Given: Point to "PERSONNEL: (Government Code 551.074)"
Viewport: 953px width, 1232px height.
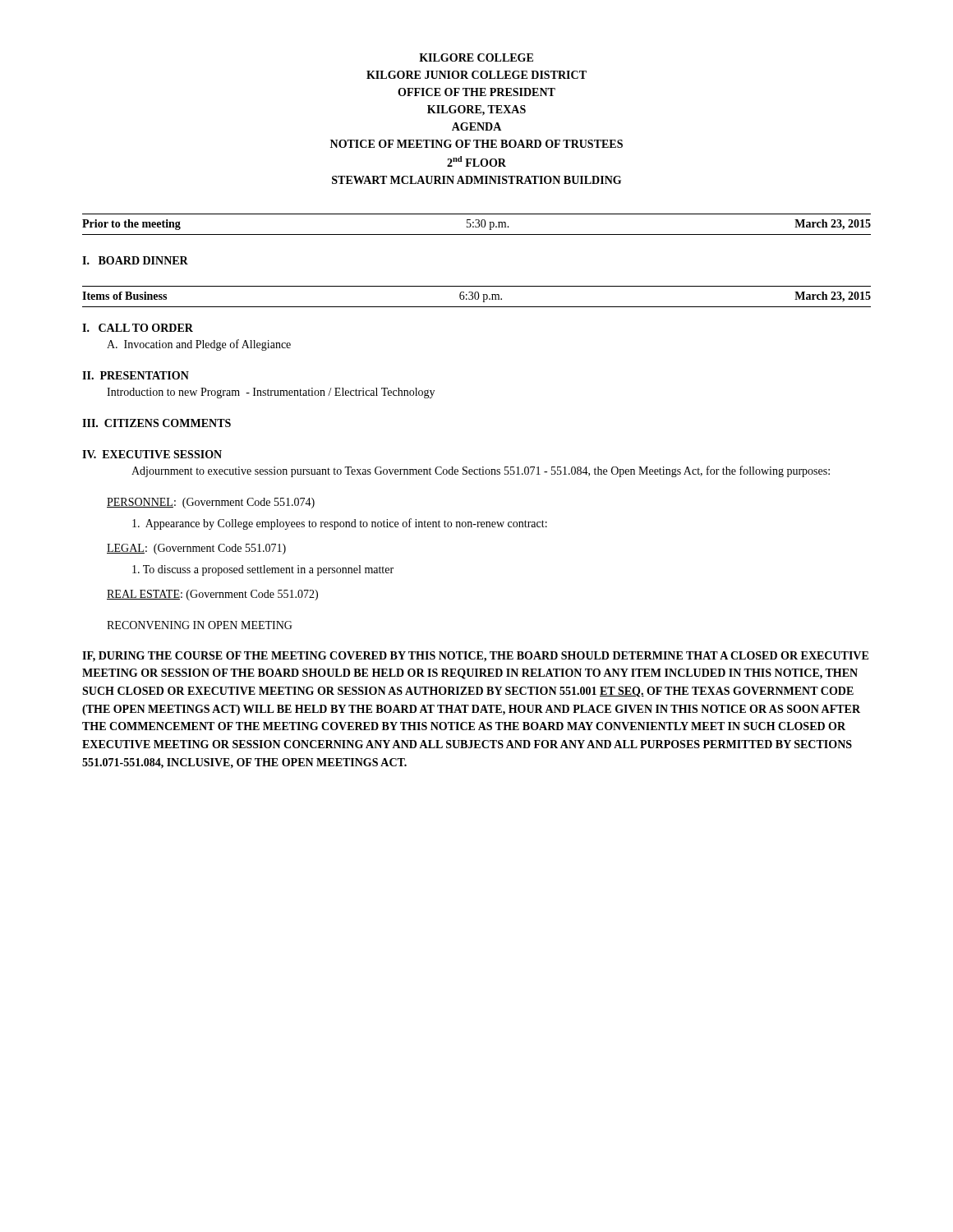Looking at the screenshot, I should point(211,502).
